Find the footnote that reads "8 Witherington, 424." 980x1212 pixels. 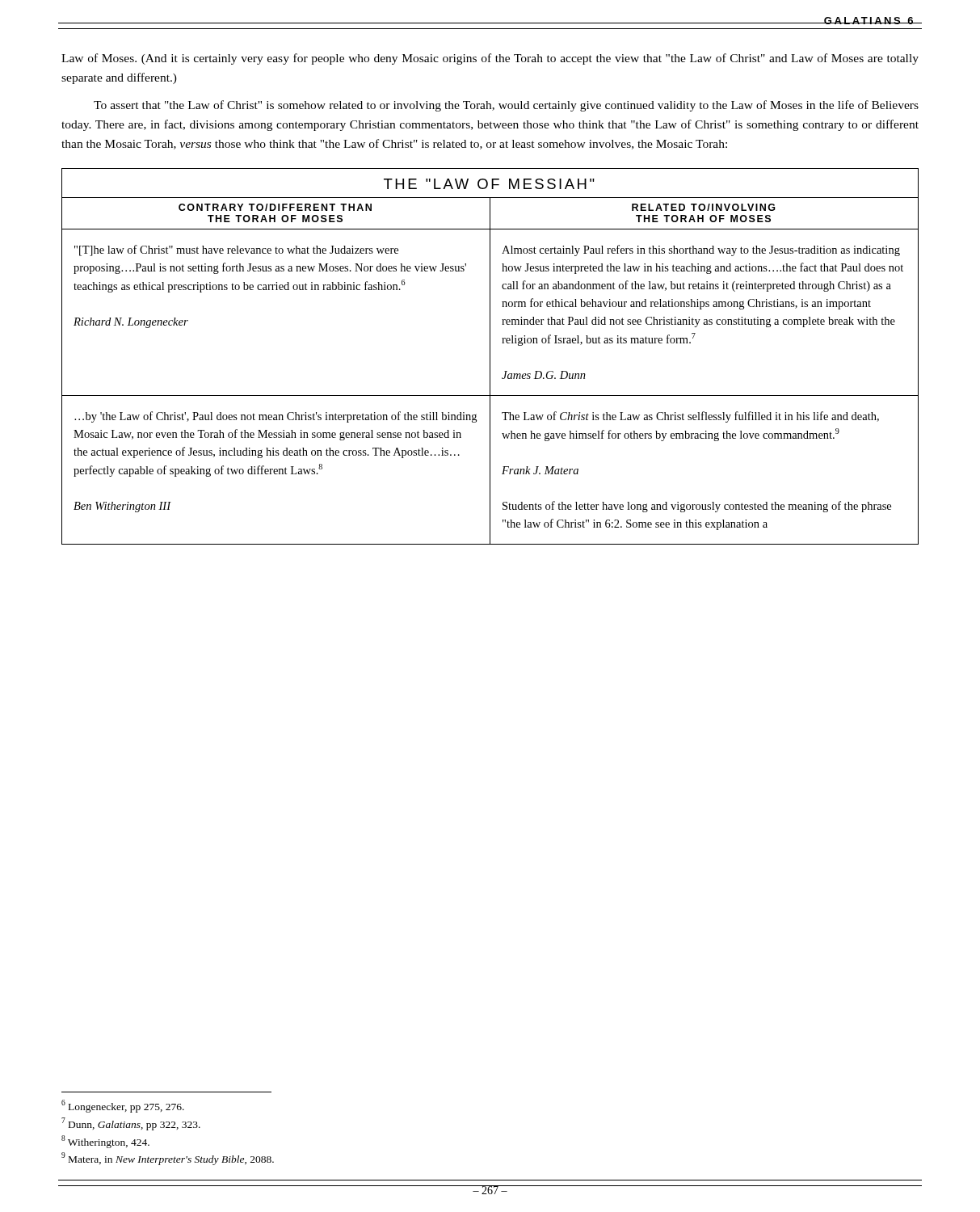point(106,1141)
